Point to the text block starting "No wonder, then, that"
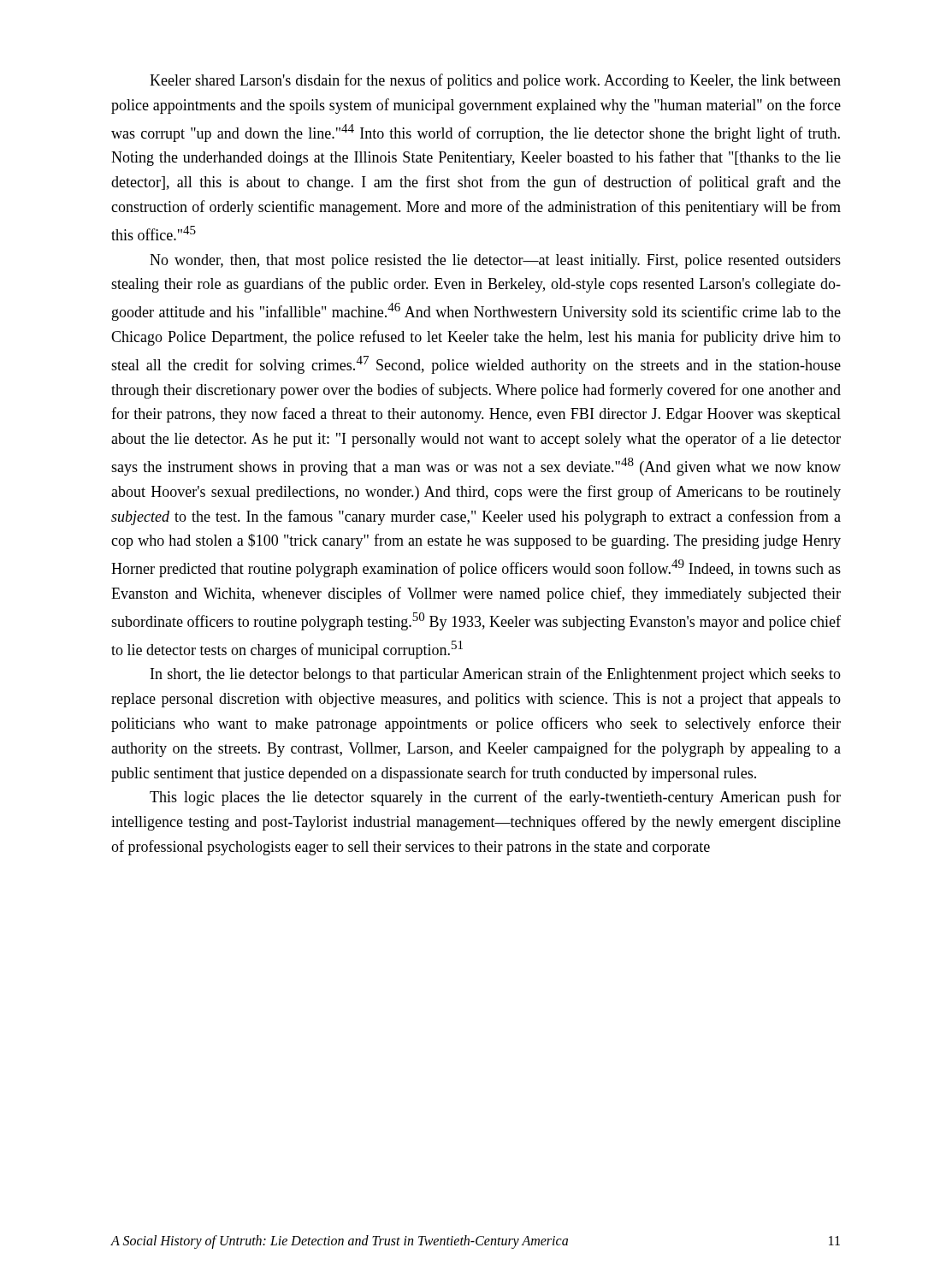This screenshot has height=1283, width=952. 476,455
